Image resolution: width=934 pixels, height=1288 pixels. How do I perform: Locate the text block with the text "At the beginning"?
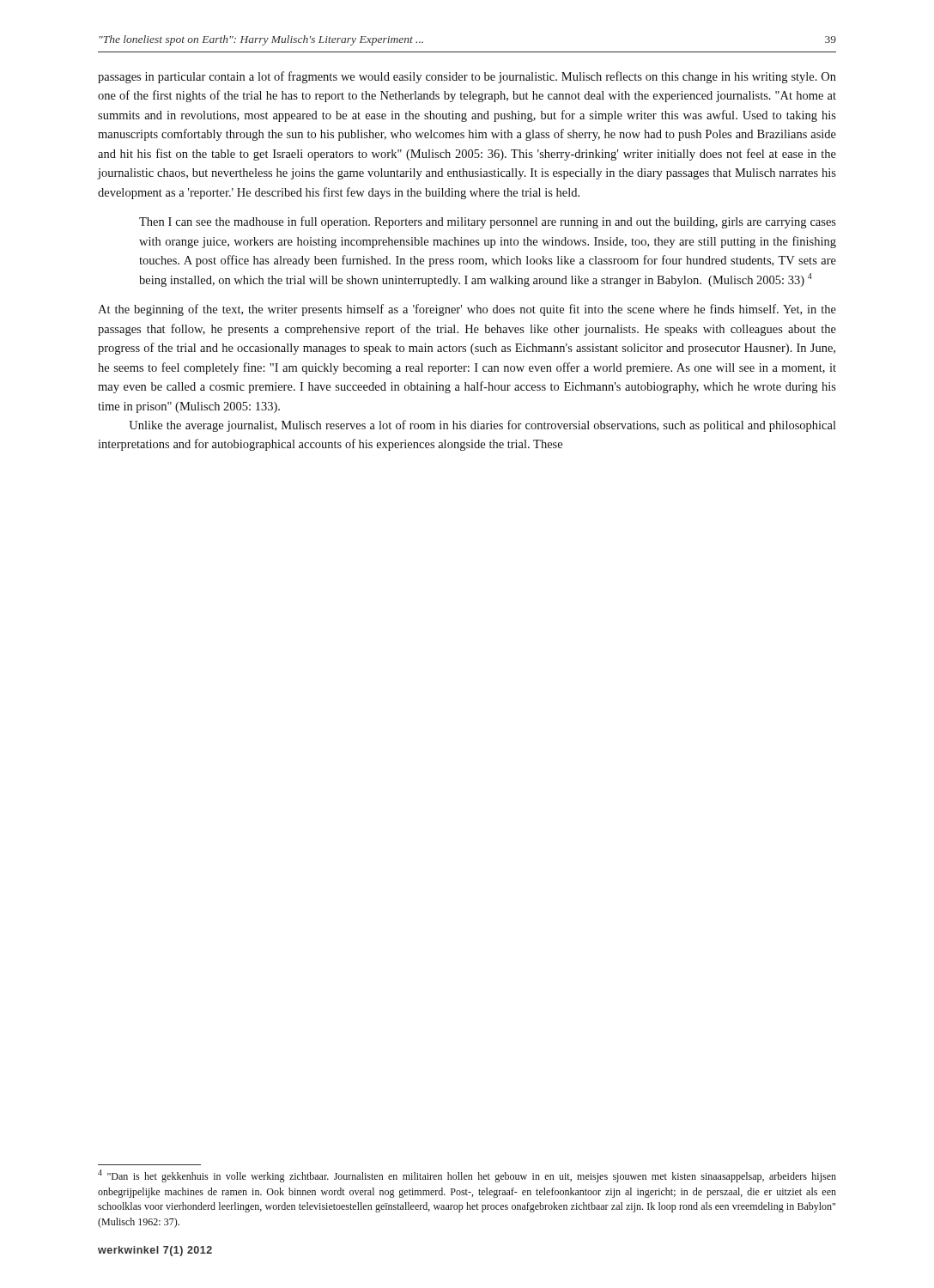(x=467, y=358)
